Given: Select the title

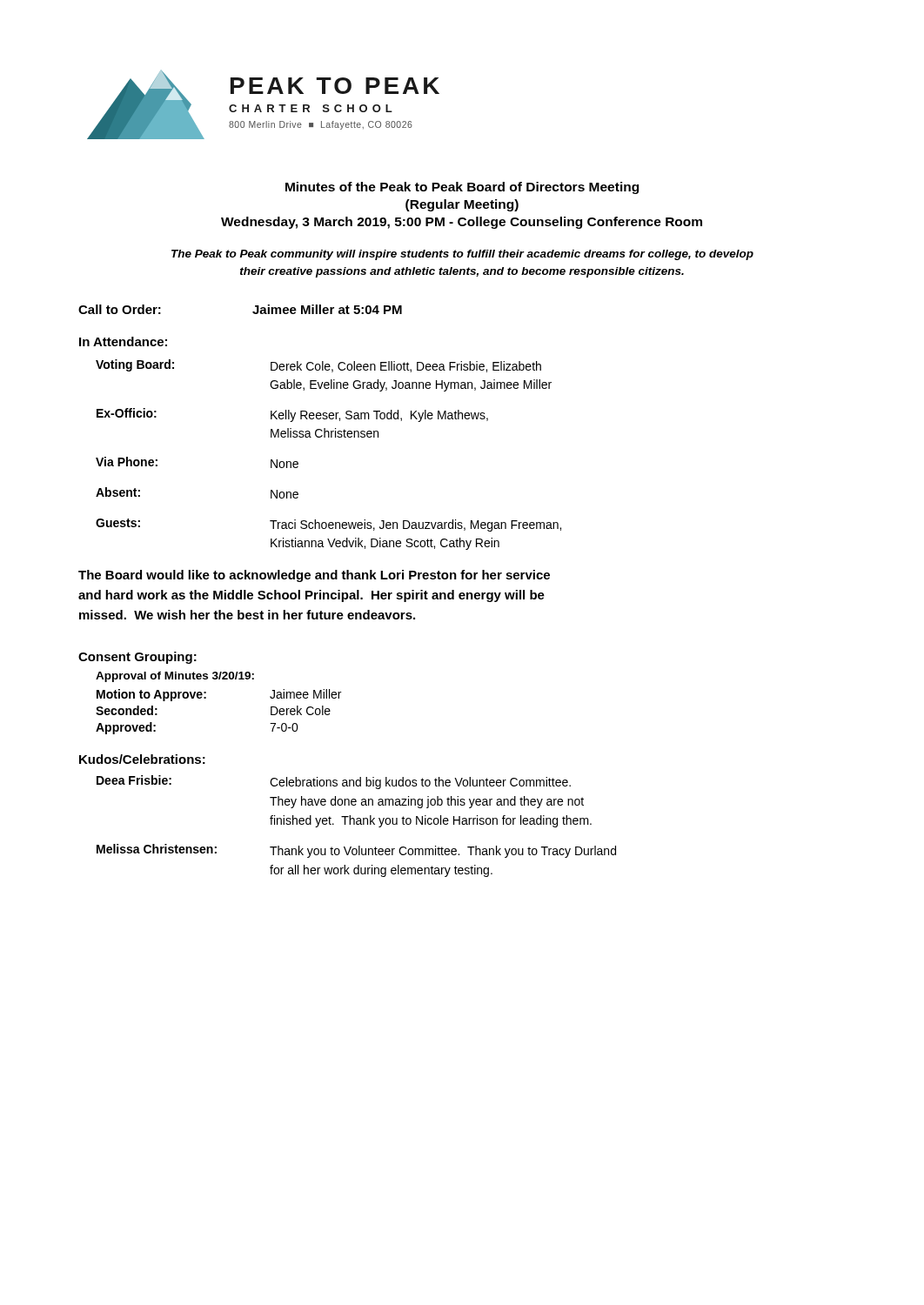Looking at the screenshot, I should pos(462,204).
